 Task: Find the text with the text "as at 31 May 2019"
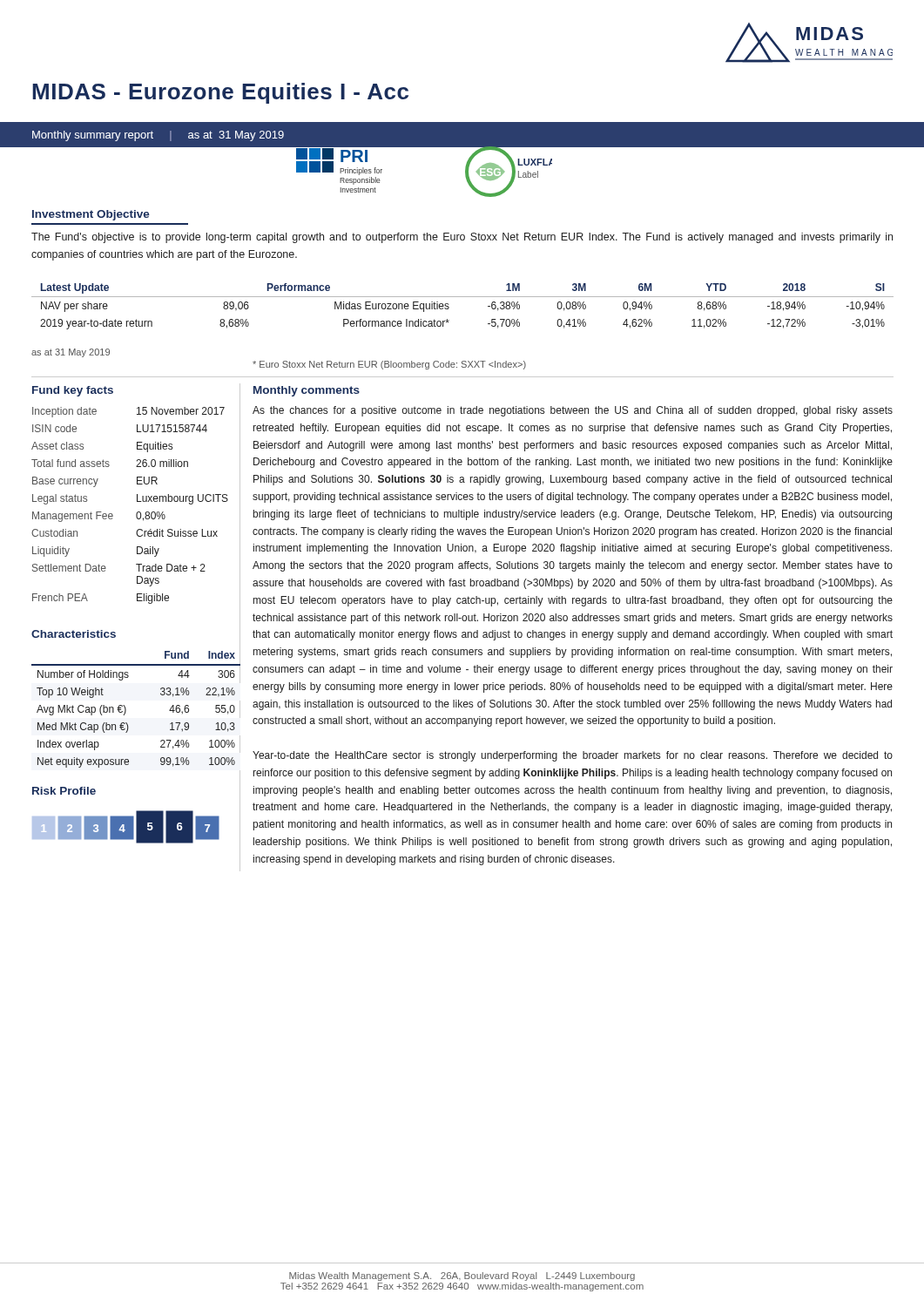click(x=71, y=352)
